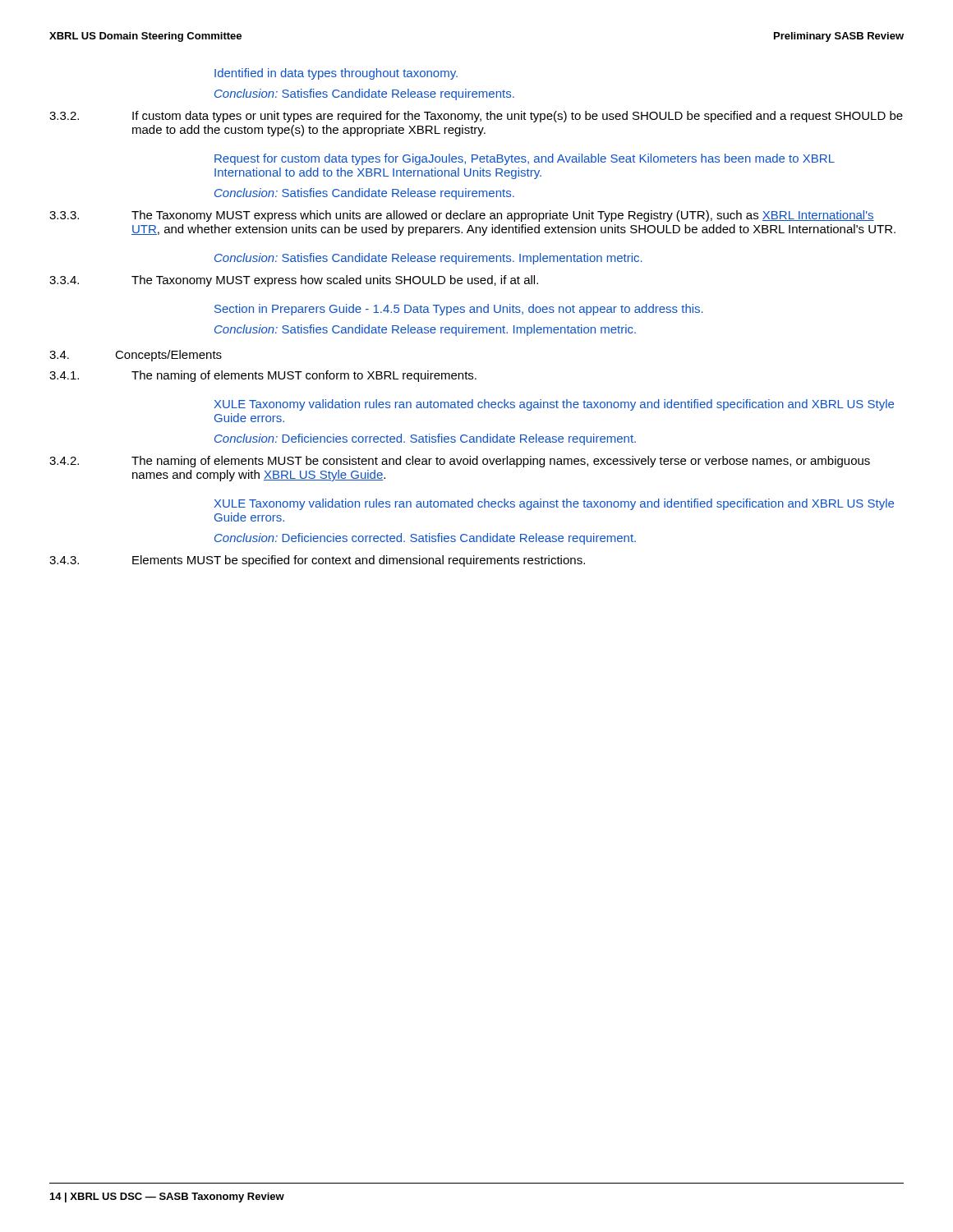This screenshot has height=1232, width=953.
Task: Click on the list item that reads "3.3.2. If custom data types"
Action: [476, 126]
